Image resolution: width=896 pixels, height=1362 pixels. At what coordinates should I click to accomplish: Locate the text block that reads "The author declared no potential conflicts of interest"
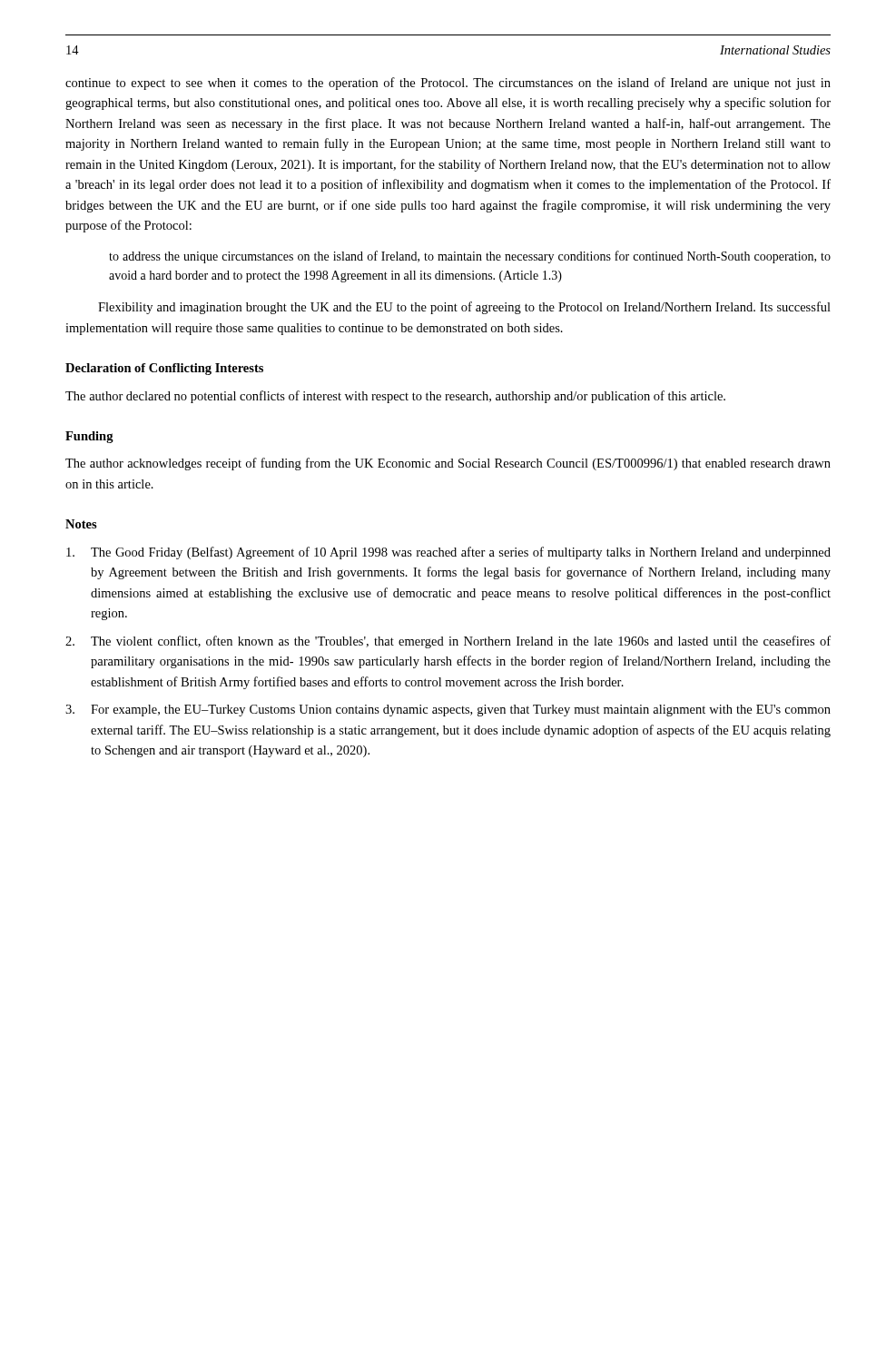pyautogui.click(x=396, y=395)
